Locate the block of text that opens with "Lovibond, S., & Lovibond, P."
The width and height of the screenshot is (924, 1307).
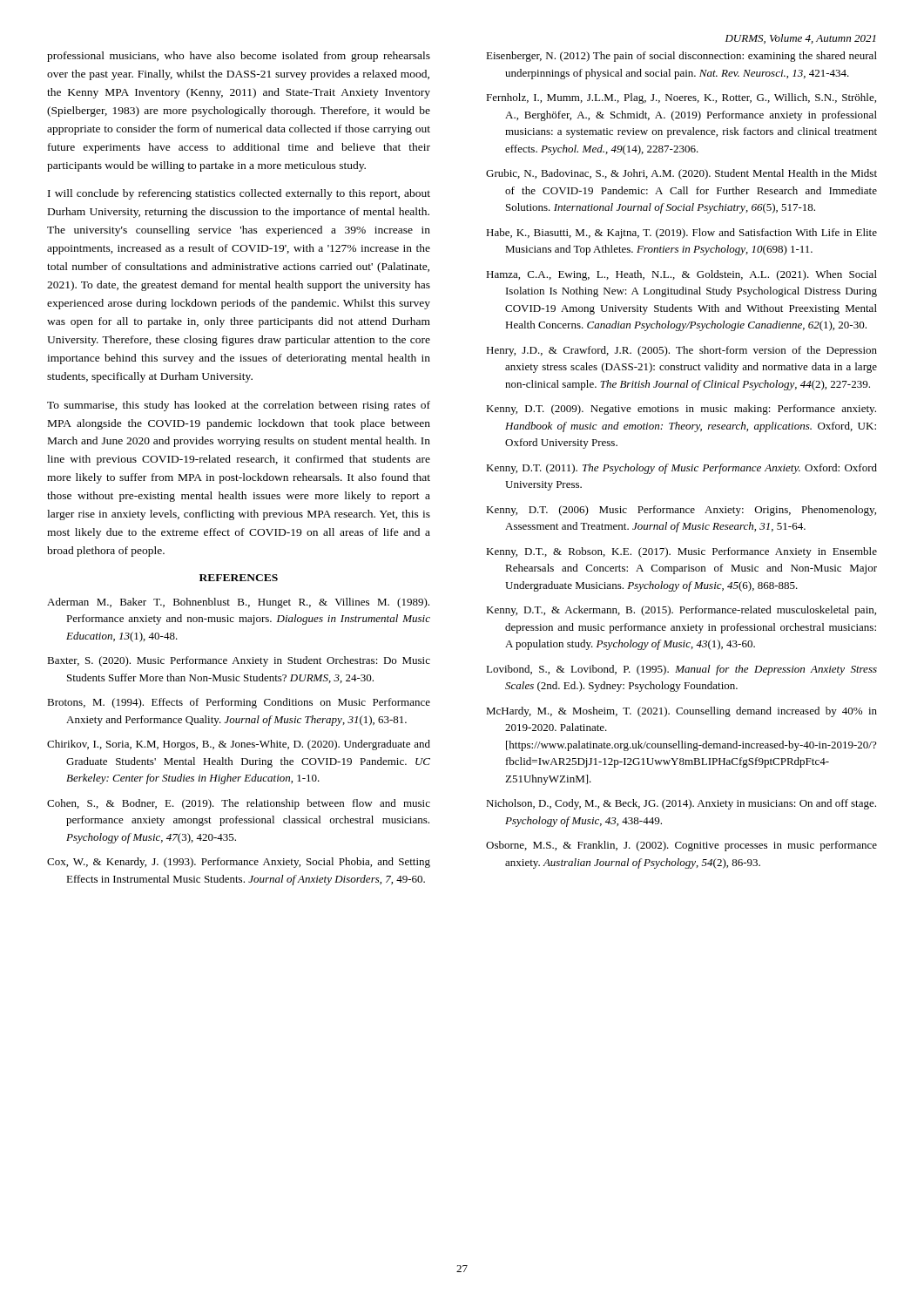(x=681, y=677)
